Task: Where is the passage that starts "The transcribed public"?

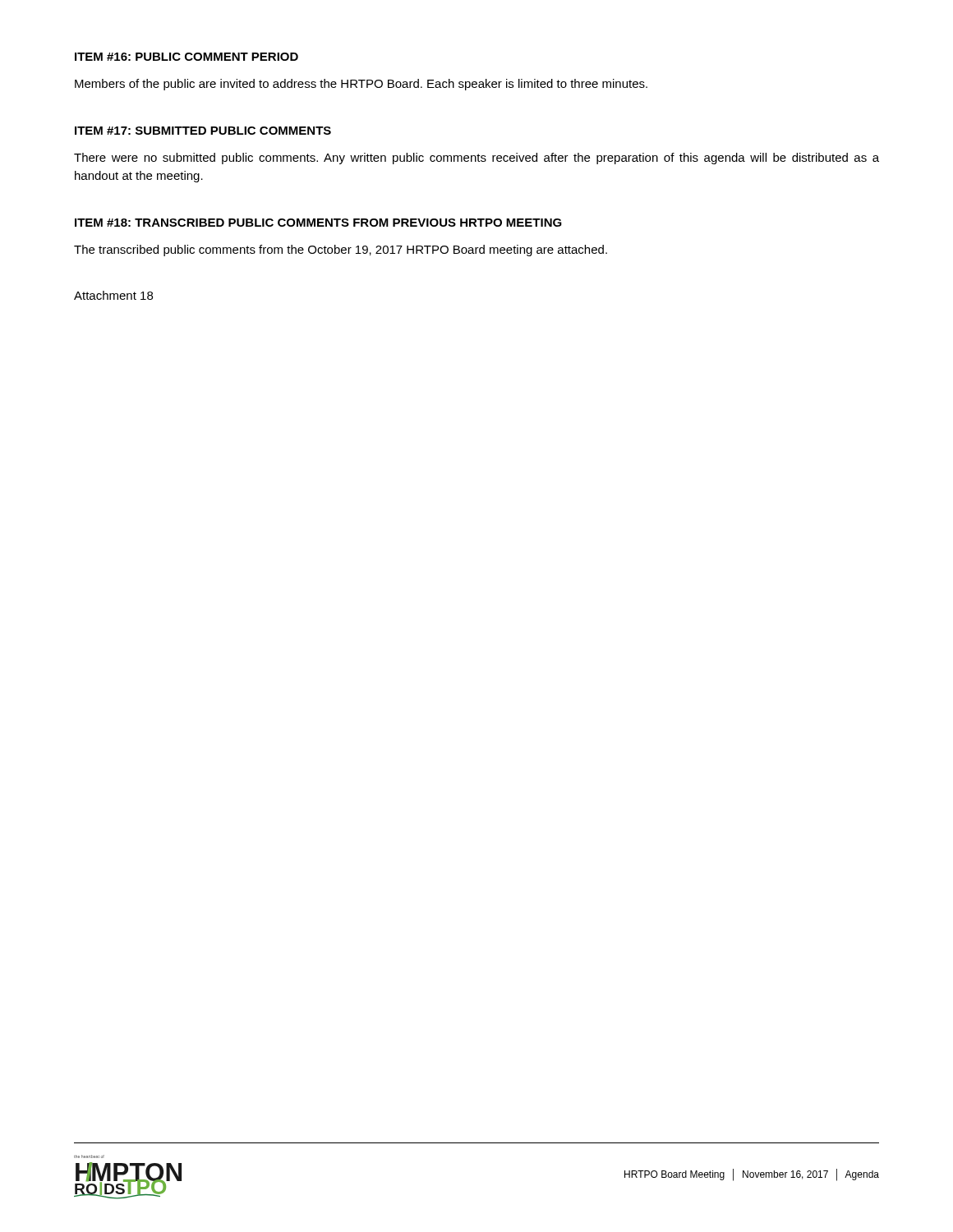Action: [x=341, y=249]
